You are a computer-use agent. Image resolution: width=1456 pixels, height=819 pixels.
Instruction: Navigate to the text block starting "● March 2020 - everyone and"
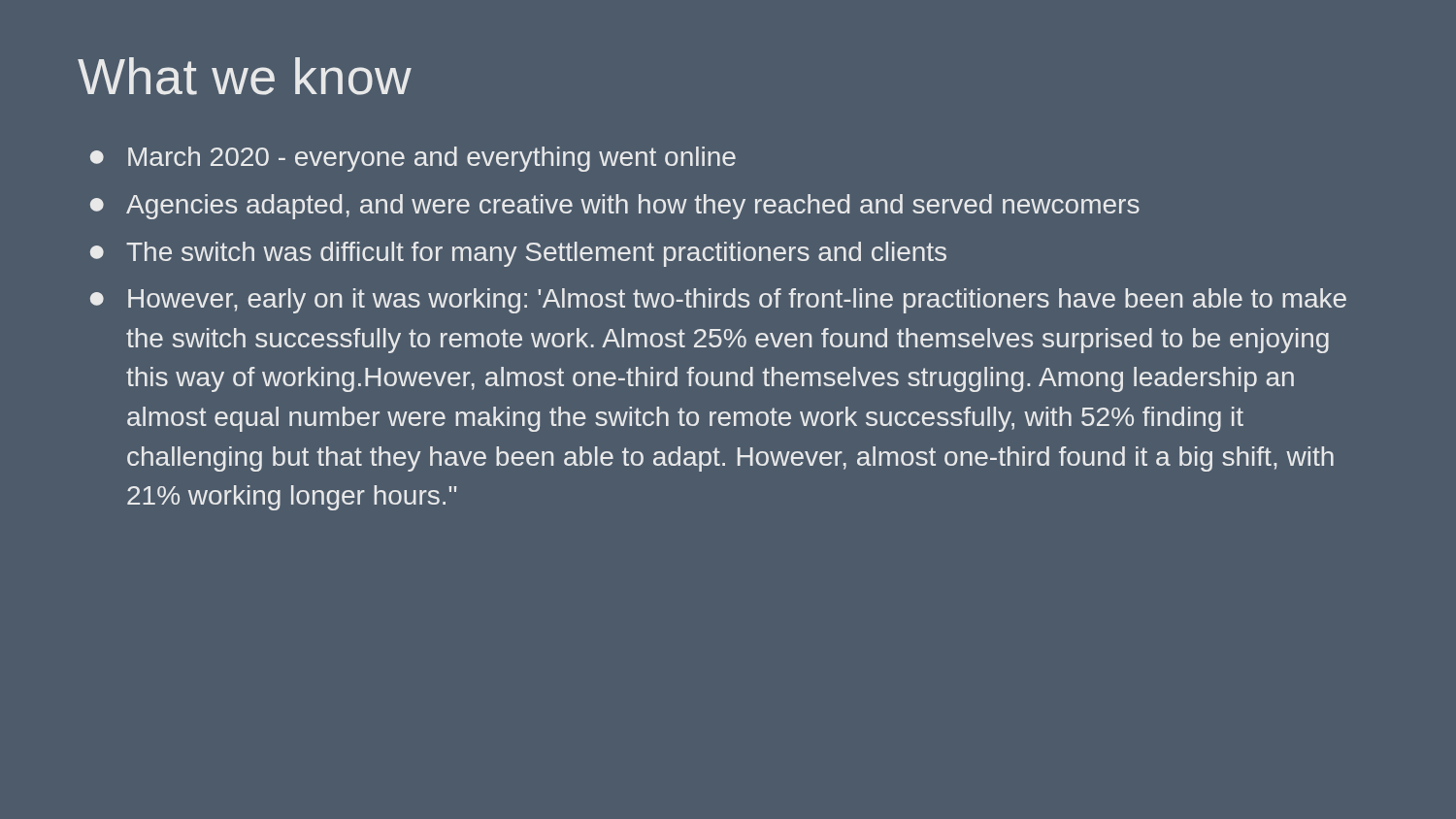[733, 158]
